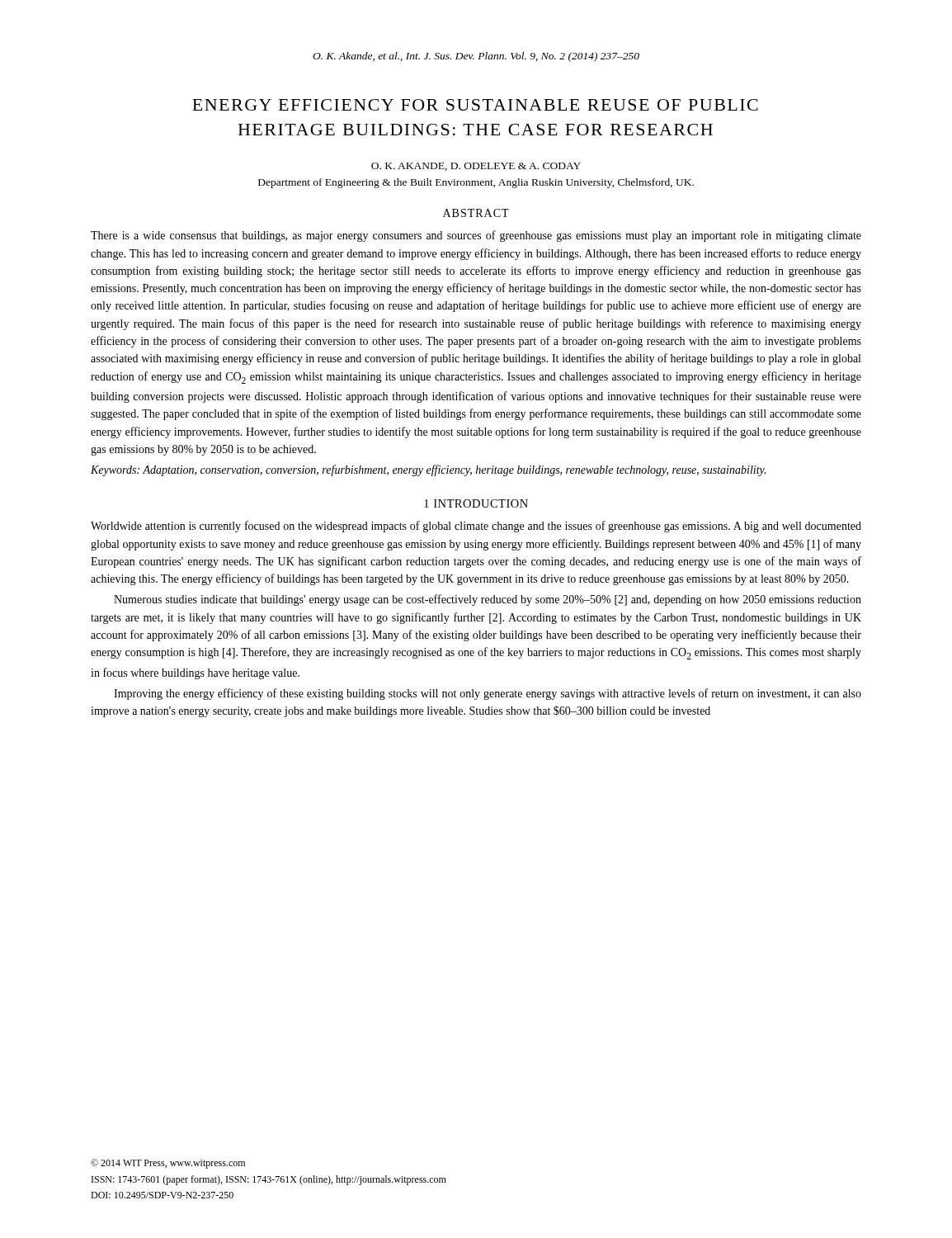Point to the text block starting "Department of Engineering & the Built Environment,"
Viewport: 952px width, 1238px height.
(x=476, y=182)
